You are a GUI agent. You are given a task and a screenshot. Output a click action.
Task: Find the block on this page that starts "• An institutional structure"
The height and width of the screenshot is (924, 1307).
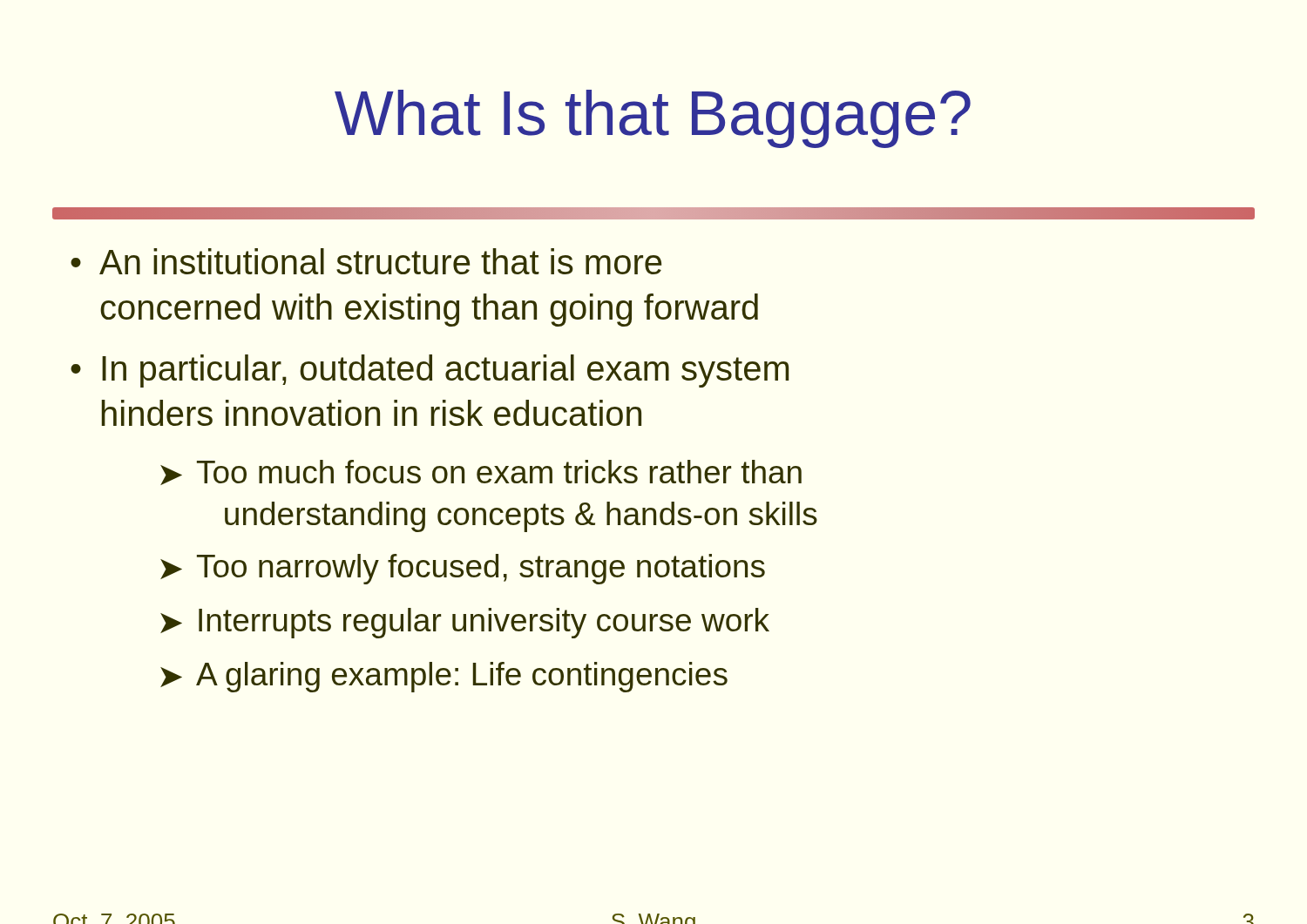point(654,285)
